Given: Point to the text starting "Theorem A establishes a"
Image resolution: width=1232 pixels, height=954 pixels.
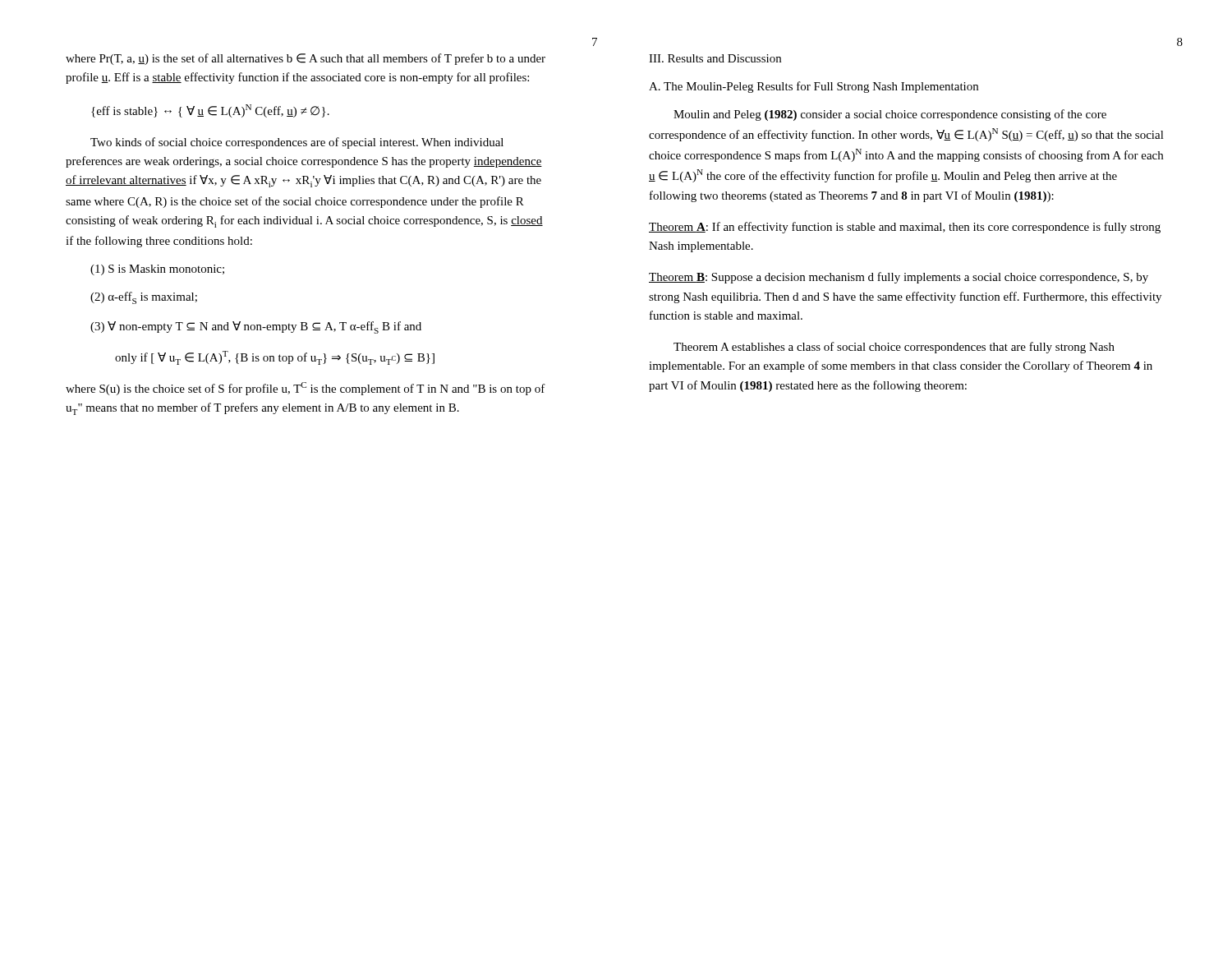Looking at the screenshot, I should [x=908, y=366].
